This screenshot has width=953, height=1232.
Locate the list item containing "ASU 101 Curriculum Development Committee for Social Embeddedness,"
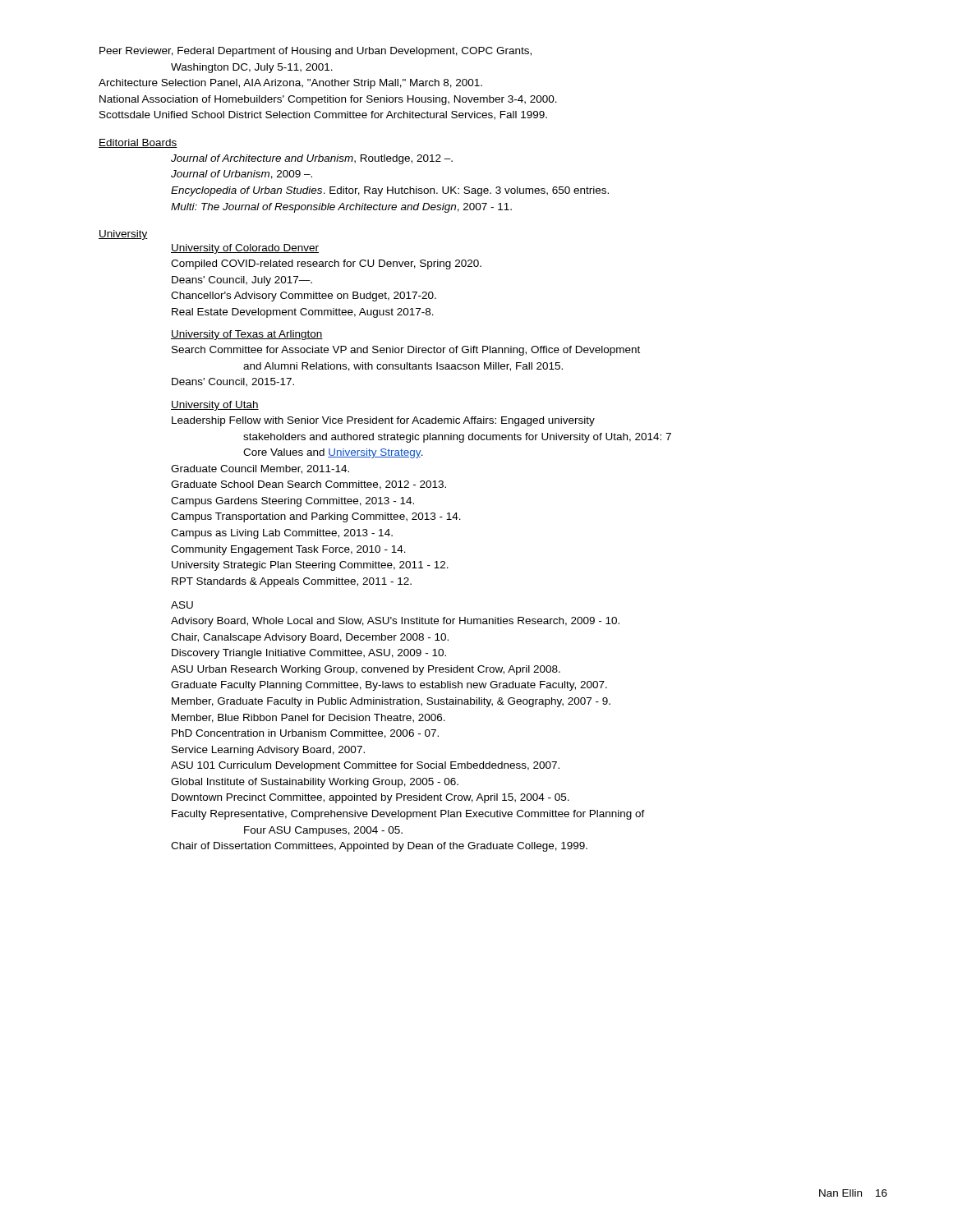[x=366, y=765]
